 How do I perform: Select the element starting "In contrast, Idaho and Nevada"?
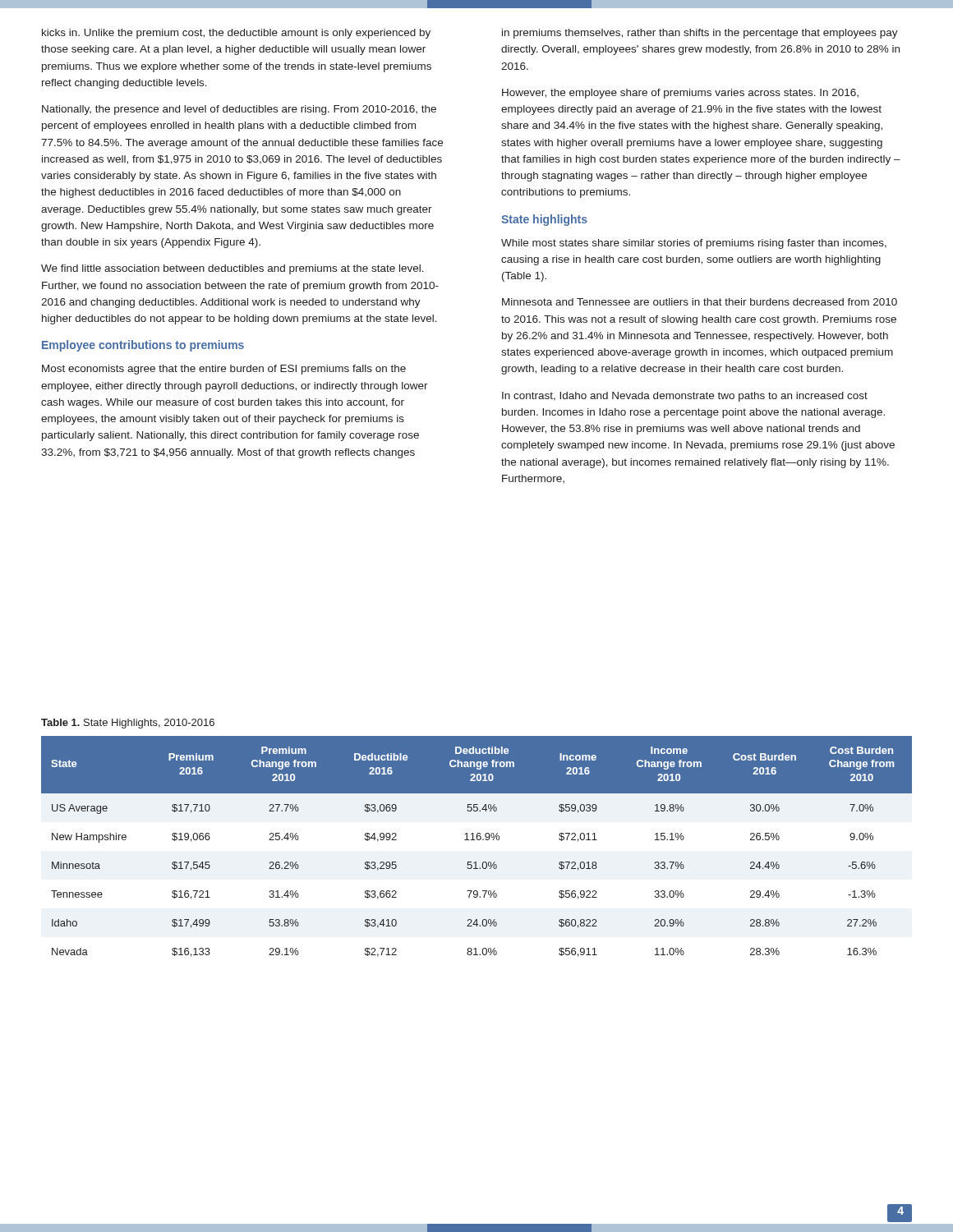click(702, 437)
